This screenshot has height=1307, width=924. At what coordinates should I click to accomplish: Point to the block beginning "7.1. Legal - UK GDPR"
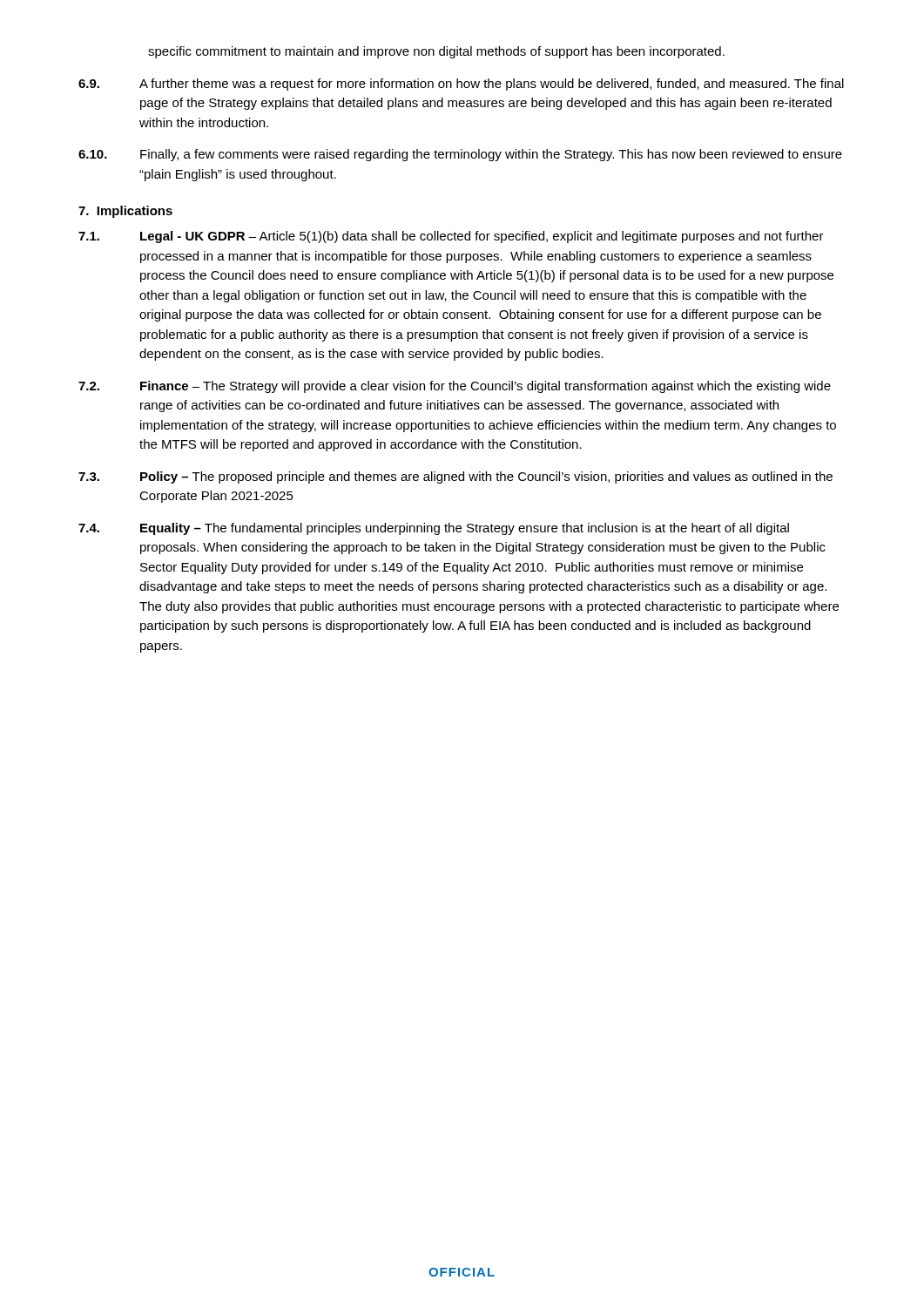pos(462,295)
